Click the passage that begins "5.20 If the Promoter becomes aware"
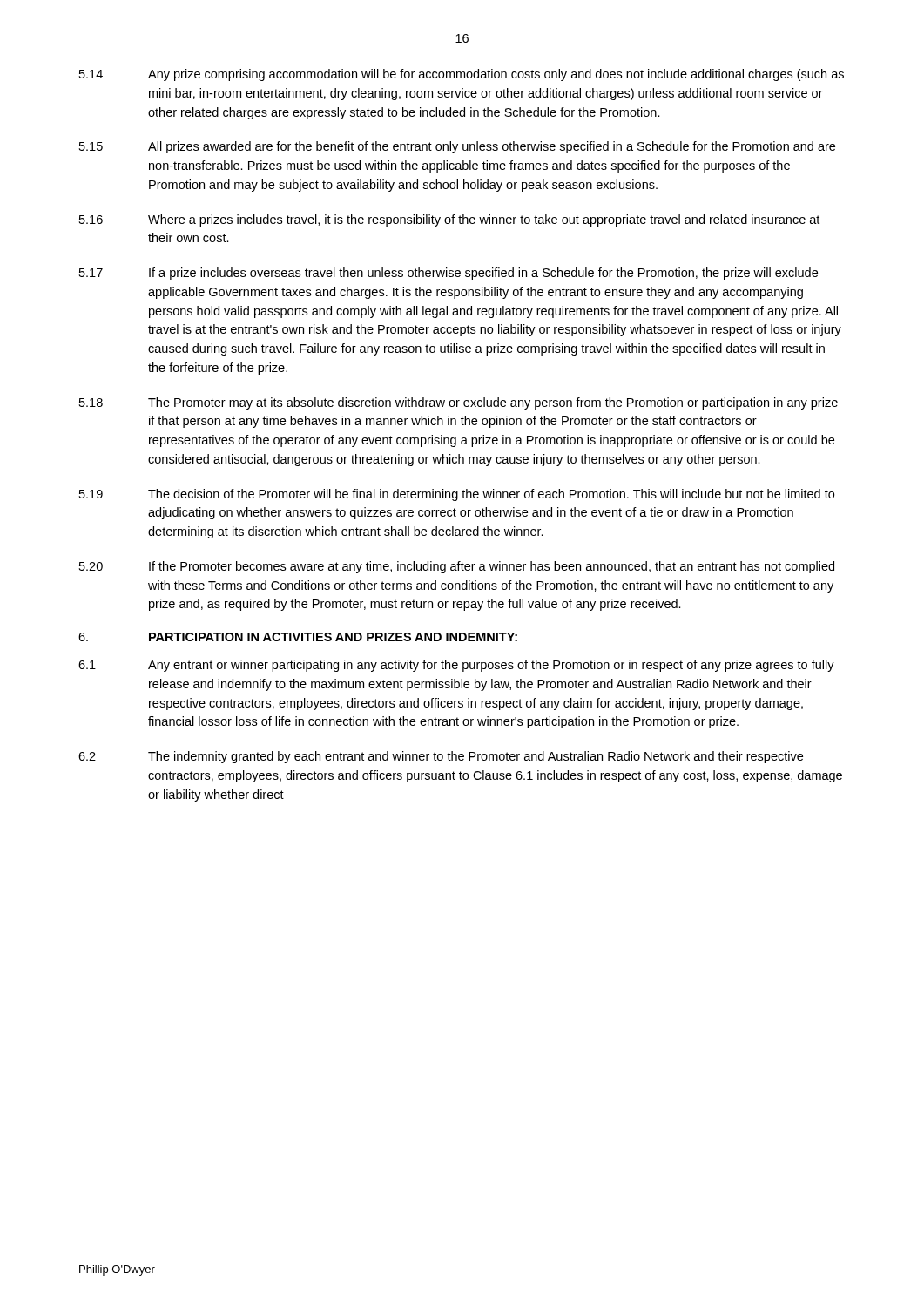 click(x=462, y=586)
